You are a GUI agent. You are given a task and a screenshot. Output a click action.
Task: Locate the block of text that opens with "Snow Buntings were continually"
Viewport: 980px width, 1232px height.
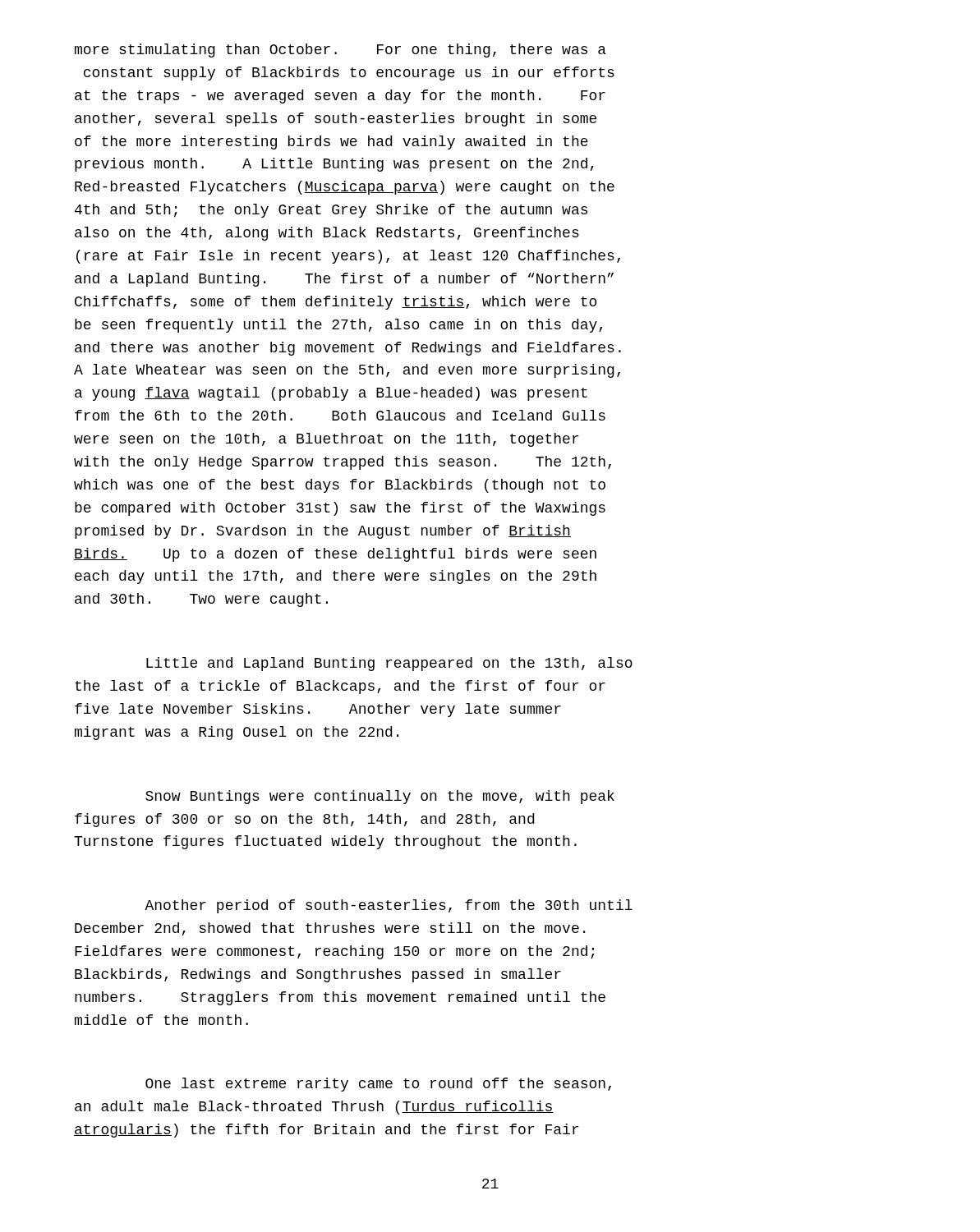point(345,819)
